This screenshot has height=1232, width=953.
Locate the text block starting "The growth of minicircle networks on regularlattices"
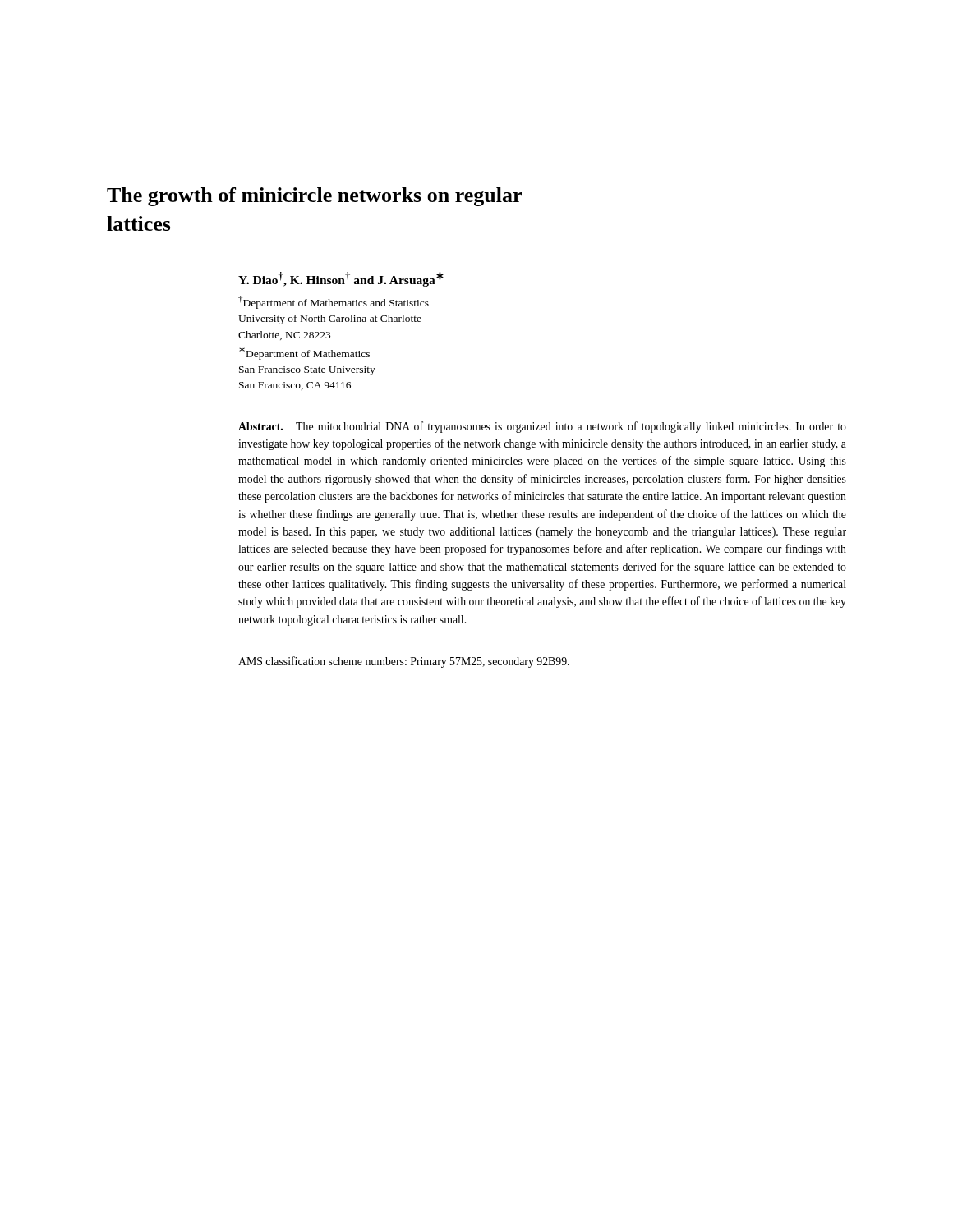(x=476, y=210)
